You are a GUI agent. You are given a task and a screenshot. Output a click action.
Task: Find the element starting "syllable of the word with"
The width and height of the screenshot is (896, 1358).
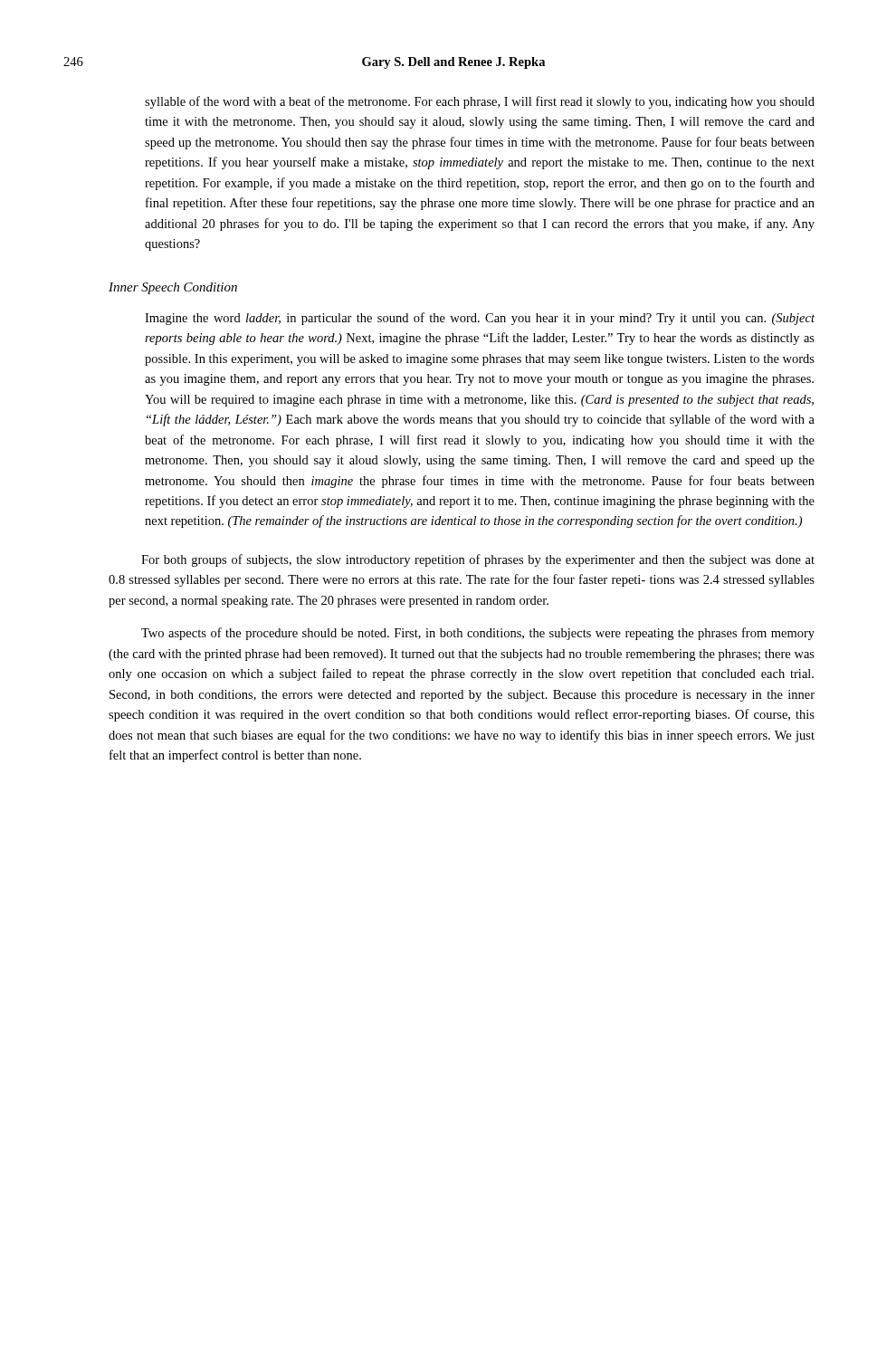(480, 173)
